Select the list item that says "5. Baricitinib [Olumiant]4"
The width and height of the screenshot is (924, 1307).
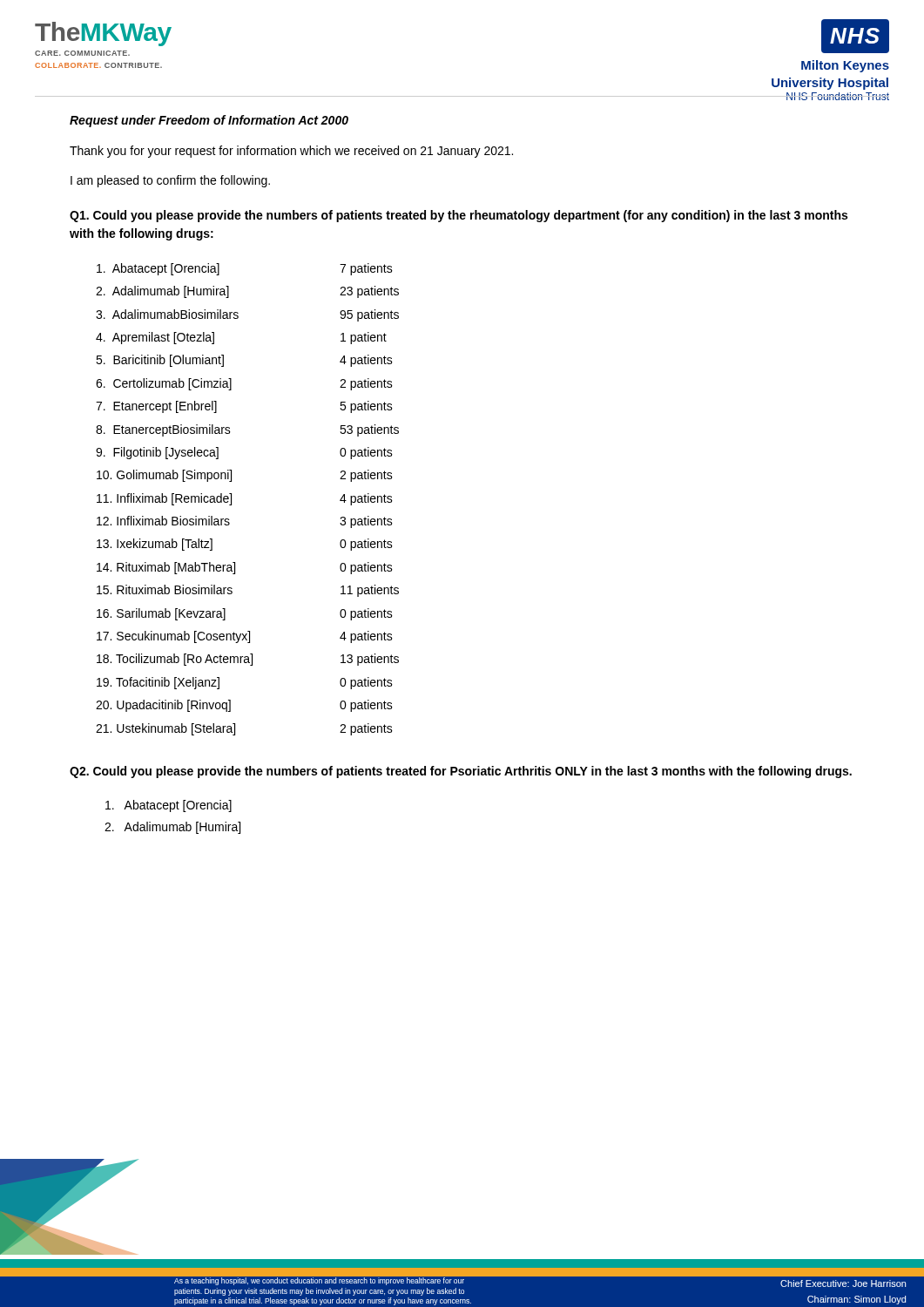pos(157,360)
